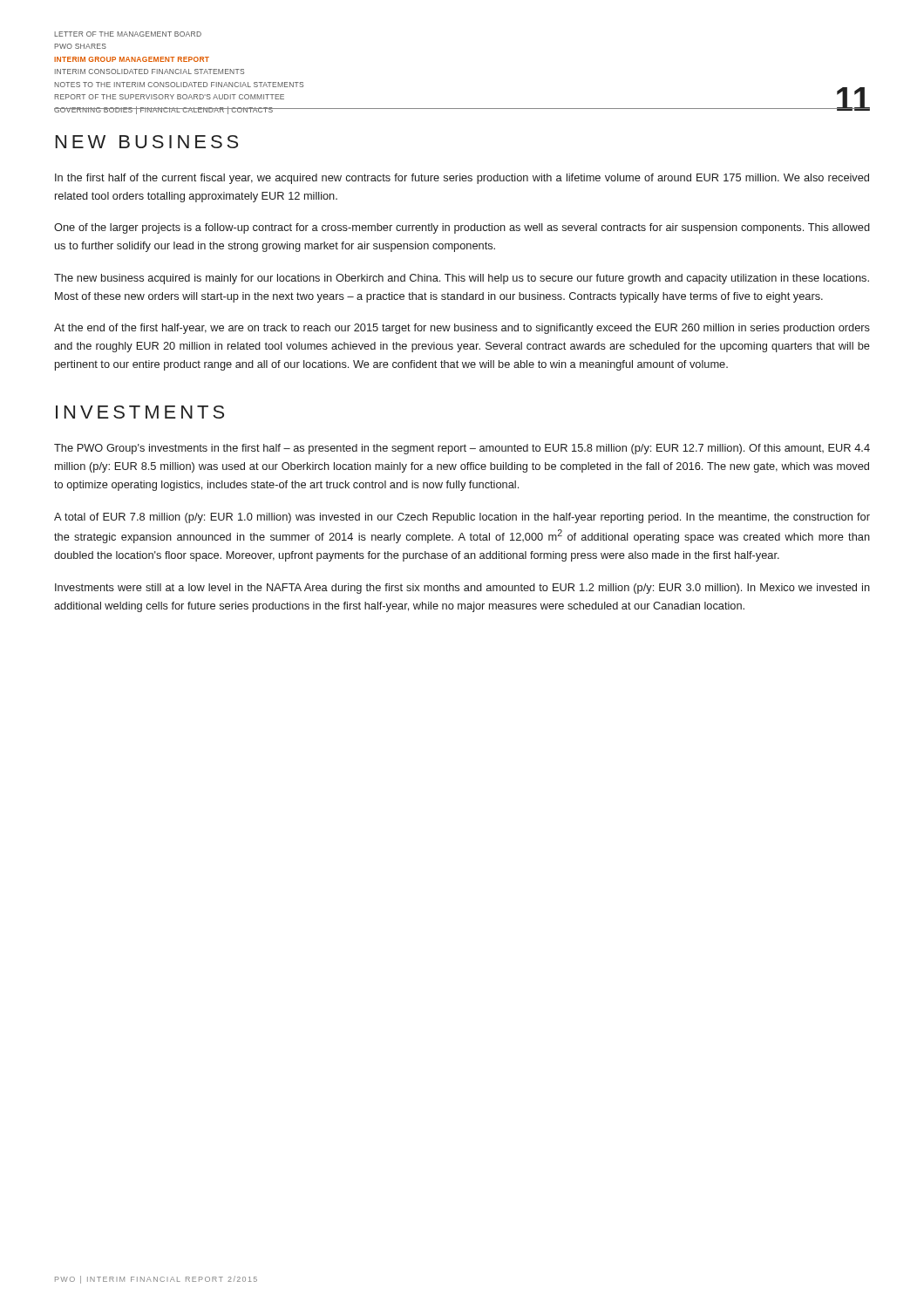Point to the text block starting "In the first half of"
Image resolution: width=924 pixels, height=1308 pixels.
click(462, 187)
